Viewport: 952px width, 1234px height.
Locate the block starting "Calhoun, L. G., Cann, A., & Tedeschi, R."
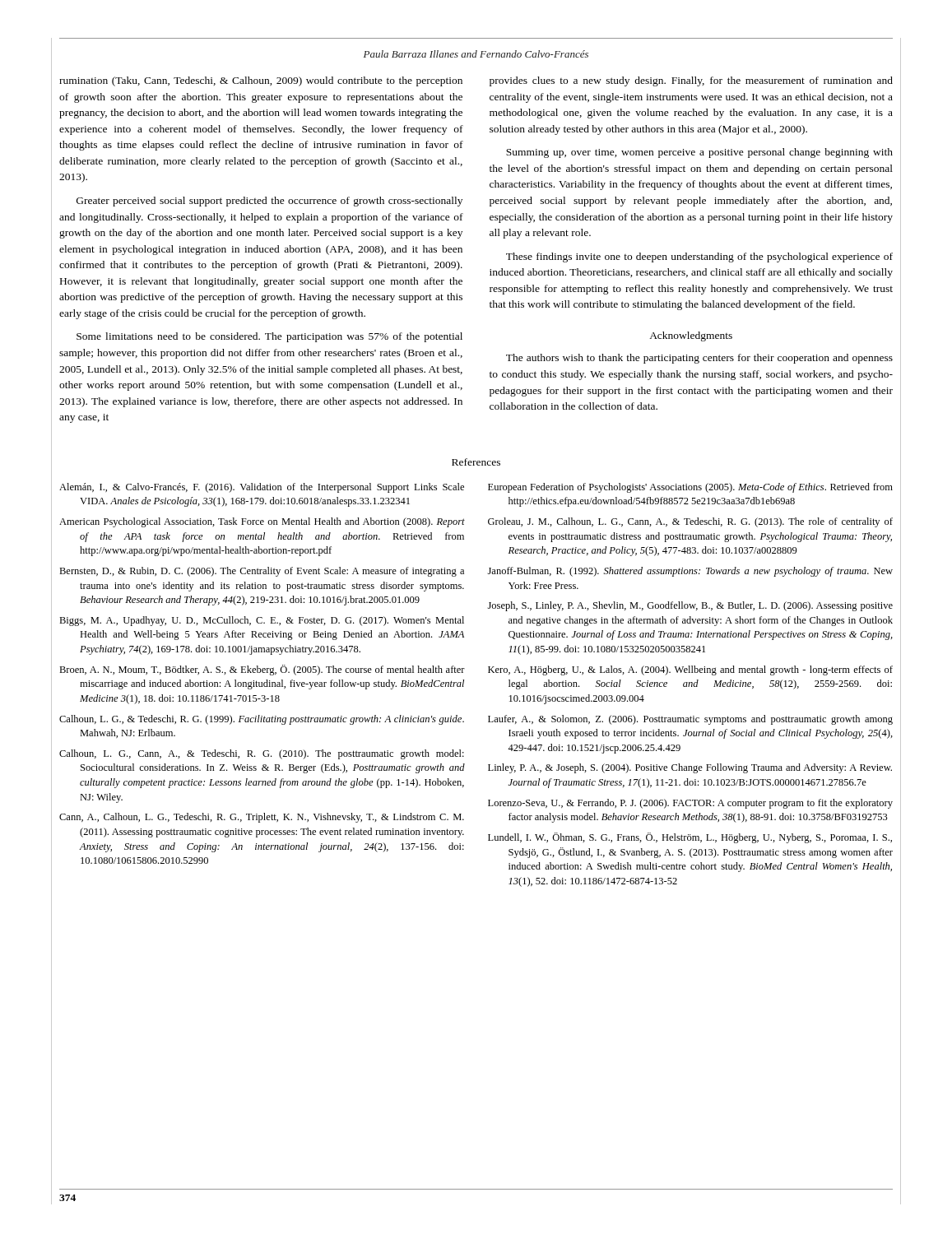262,775
